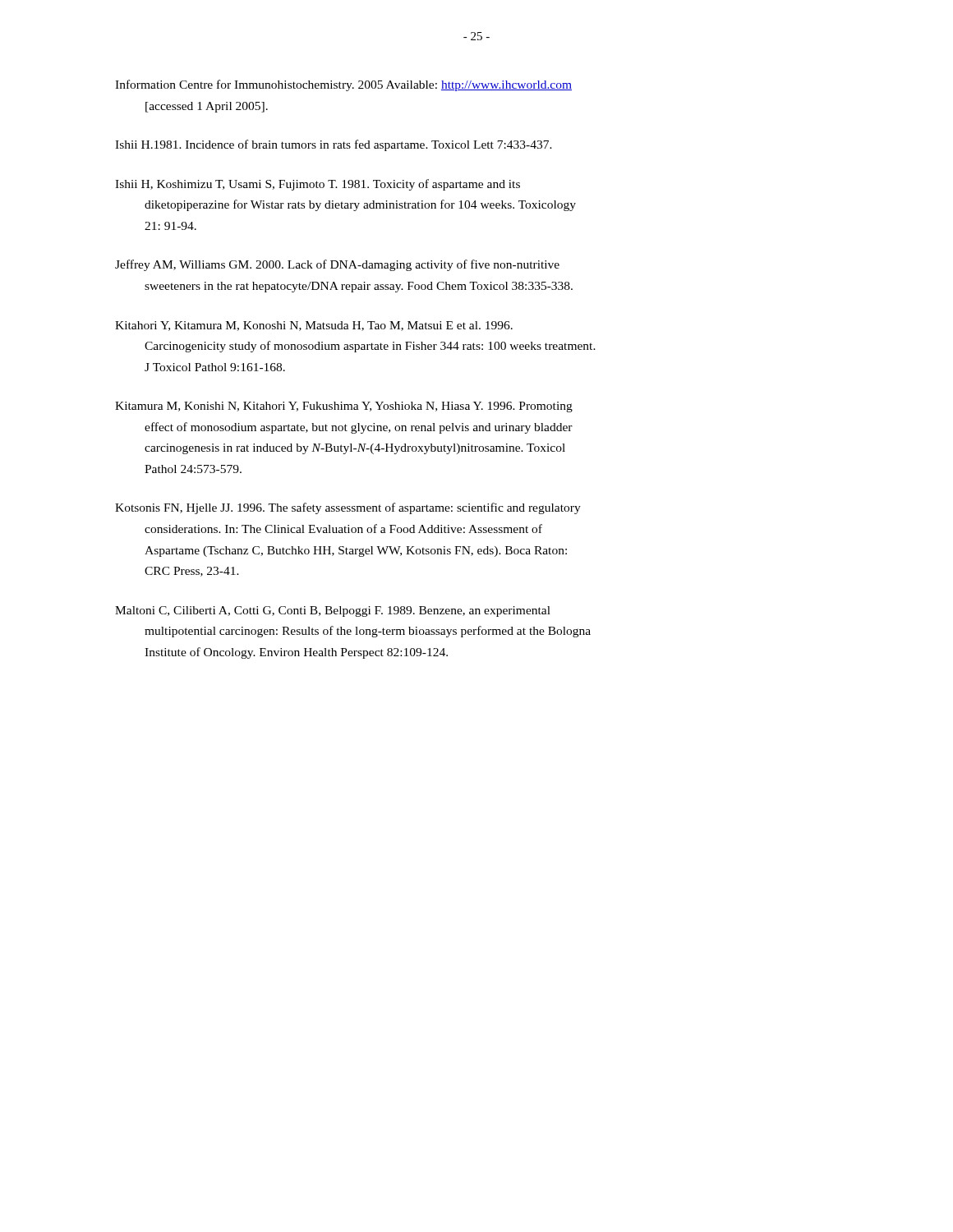The image size is (953, 1232).
Task: Where is the passage that starts "Maltoni C, Ciliberti A,"?
Action: 493,631
